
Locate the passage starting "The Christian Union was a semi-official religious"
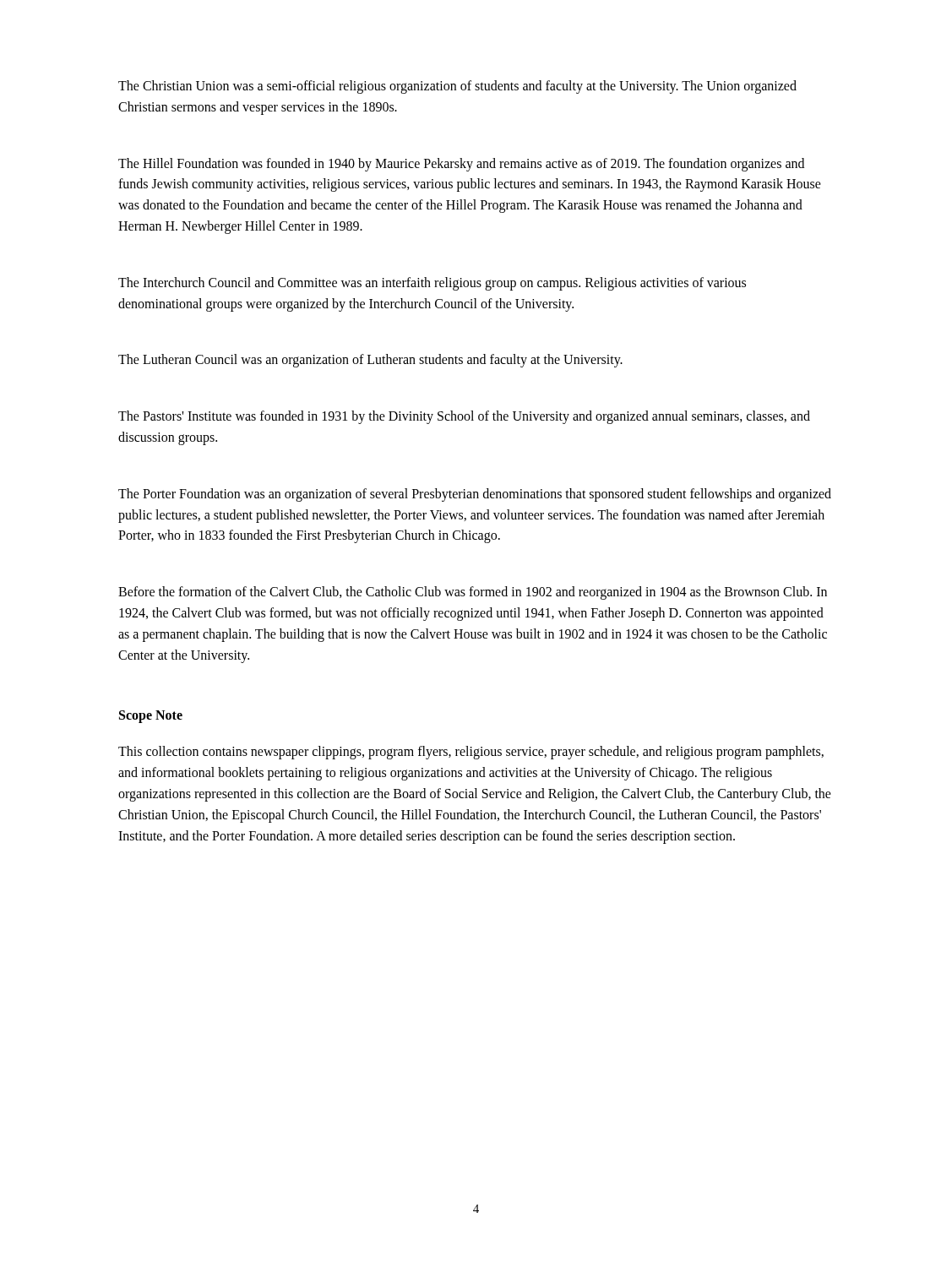point(457,96)
